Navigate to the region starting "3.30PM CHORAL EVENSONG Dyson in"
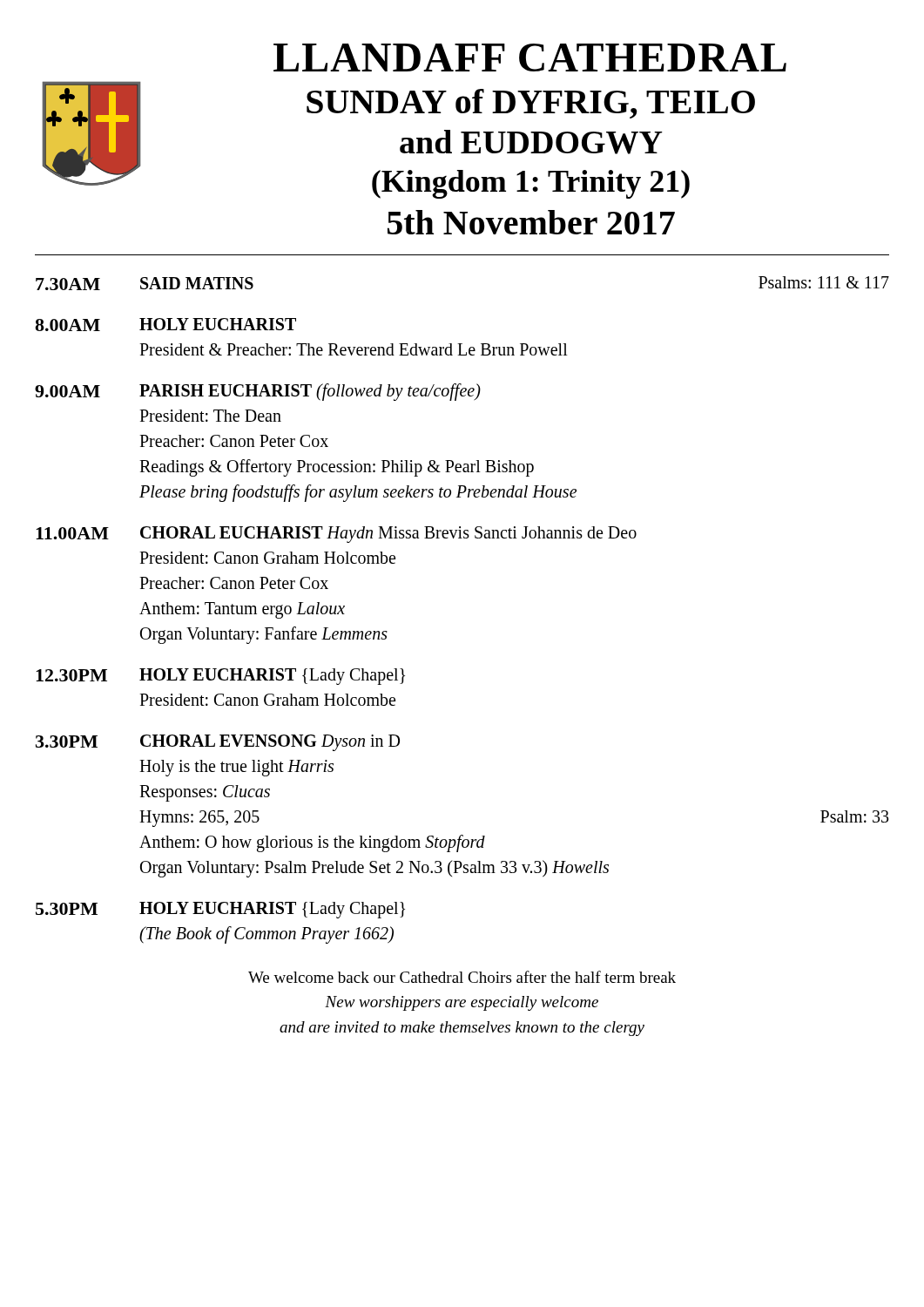This screenshot has height=1307, width=924. 218,743
